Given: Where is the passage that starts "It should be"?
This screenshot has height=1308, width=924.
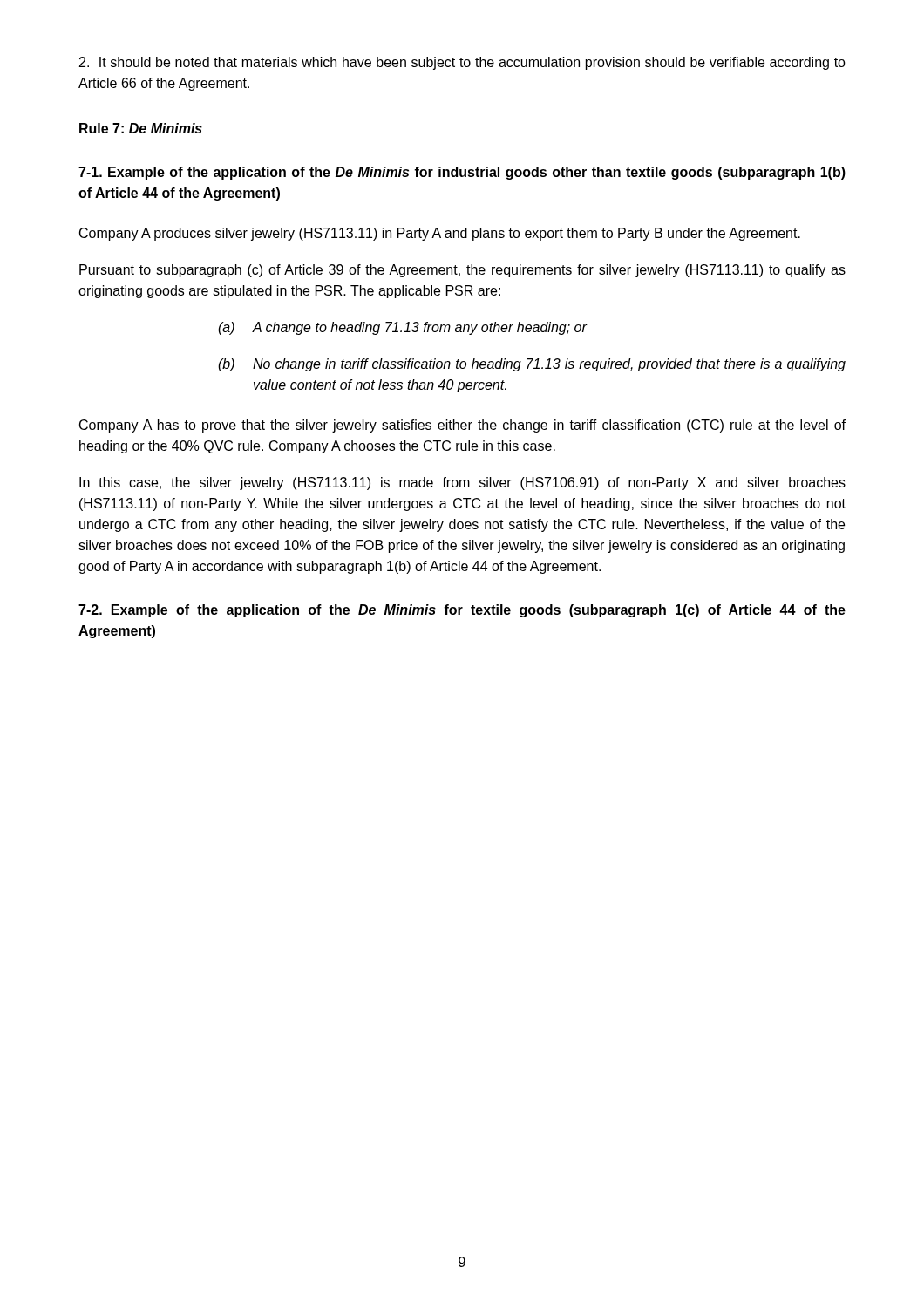Looking at the screenshot, I should pyautogui.click(x=462, y=73).
